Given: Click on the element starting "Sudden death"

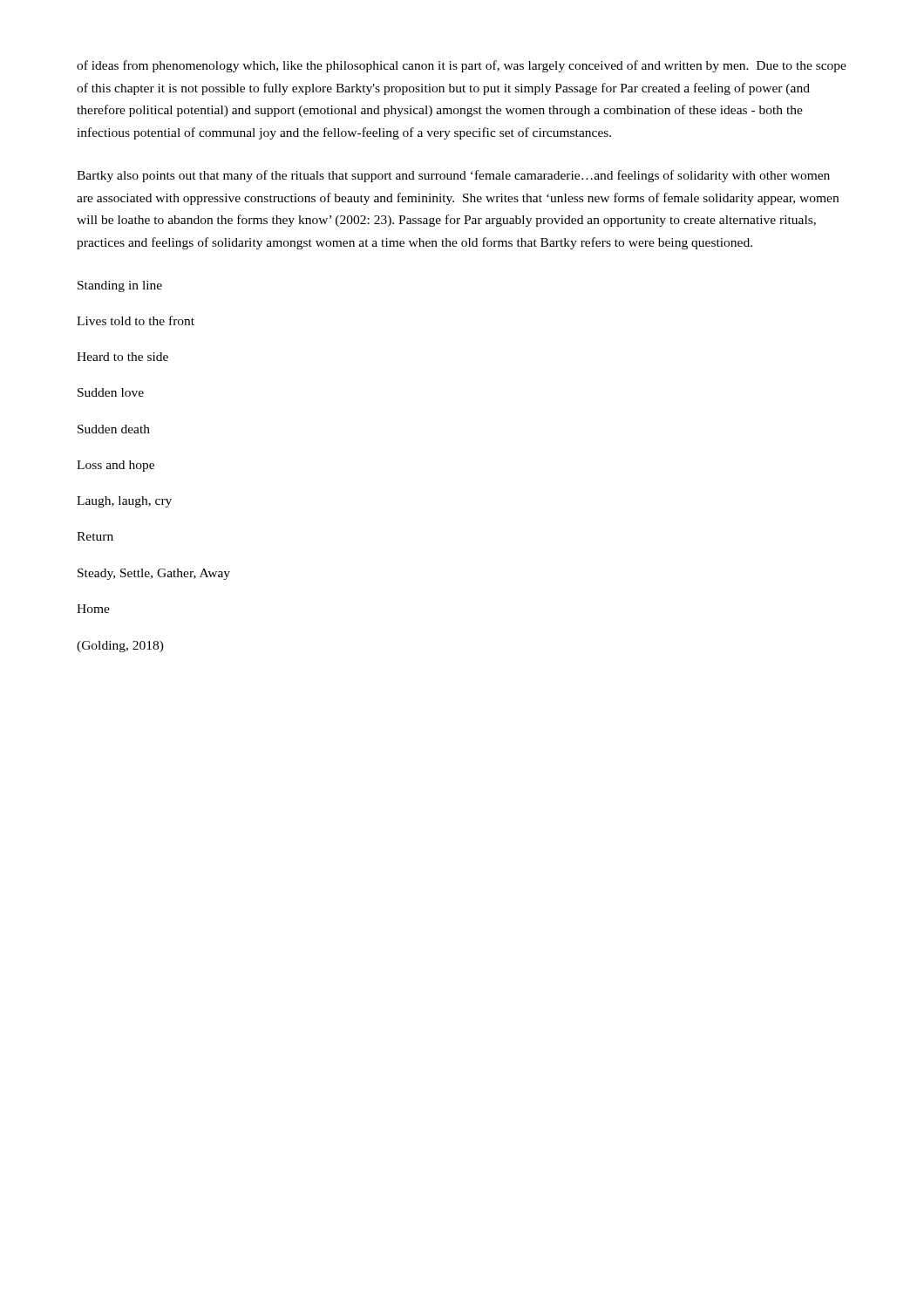Looking at the screenshot, I should pos(113,428).
